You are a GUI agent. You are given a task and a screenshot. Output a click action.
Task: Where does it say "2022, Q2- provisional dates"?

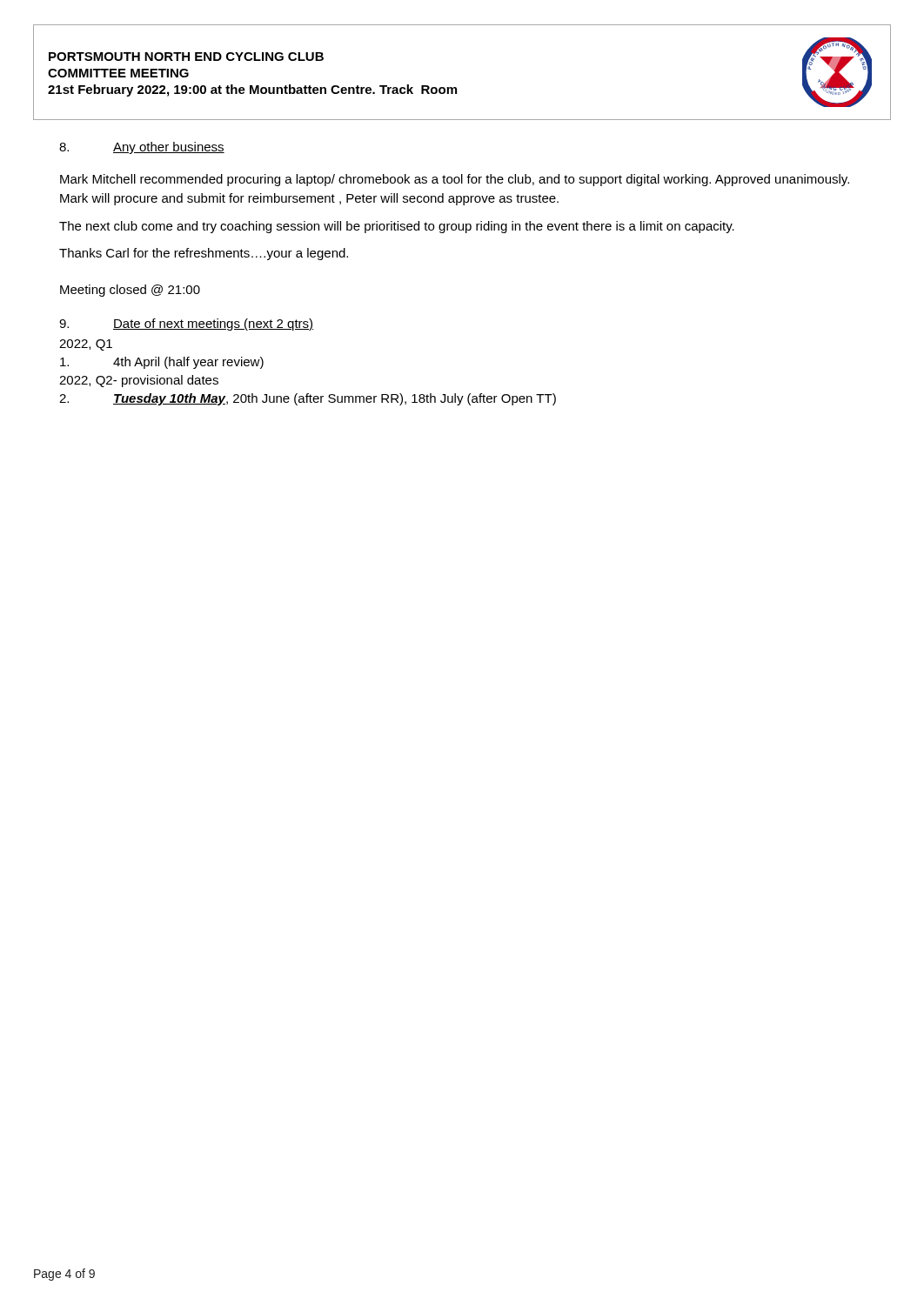[x=139, y=380]
